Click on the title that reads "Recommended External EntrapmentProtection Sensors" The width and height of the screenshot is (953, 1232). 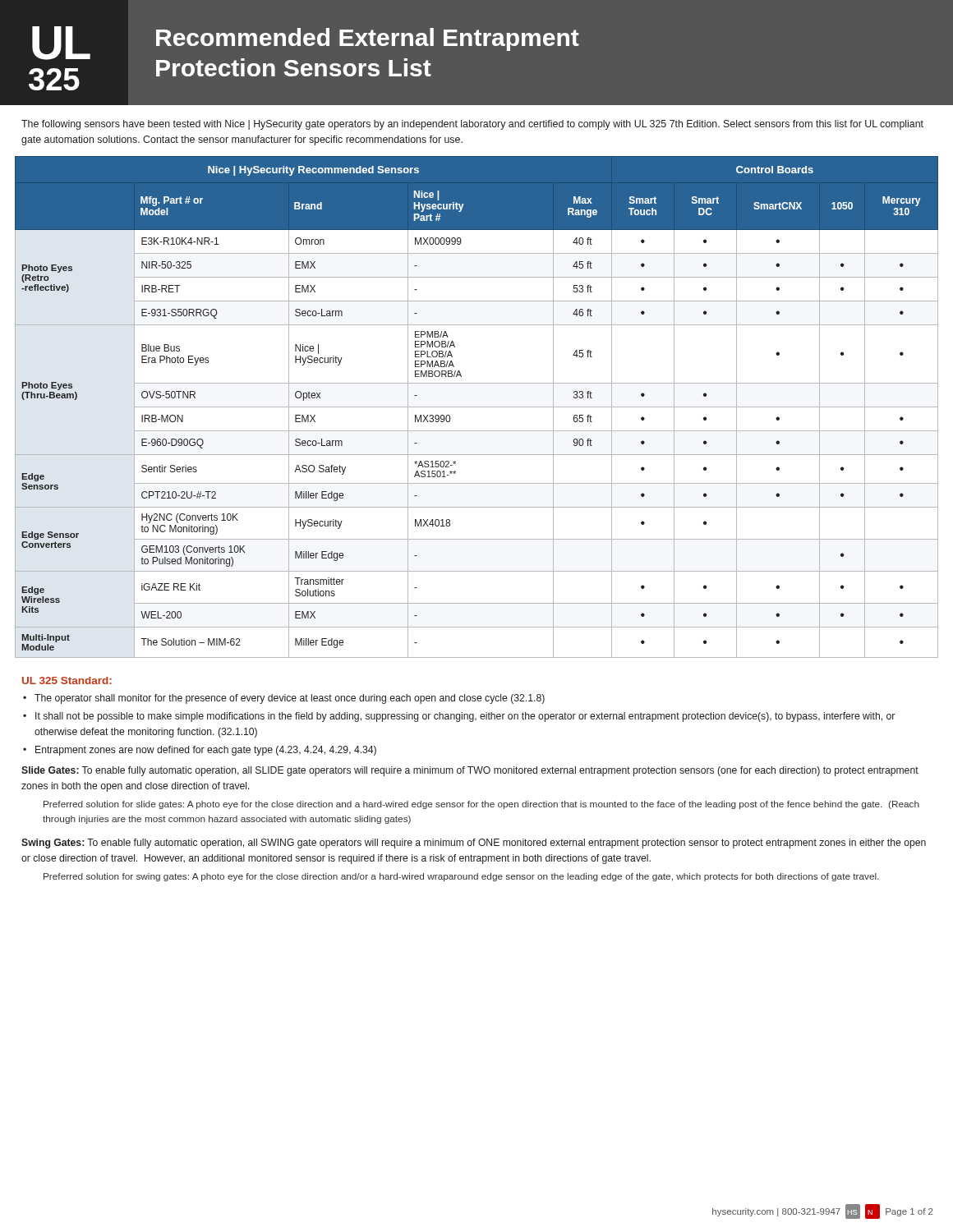point(541,53)
